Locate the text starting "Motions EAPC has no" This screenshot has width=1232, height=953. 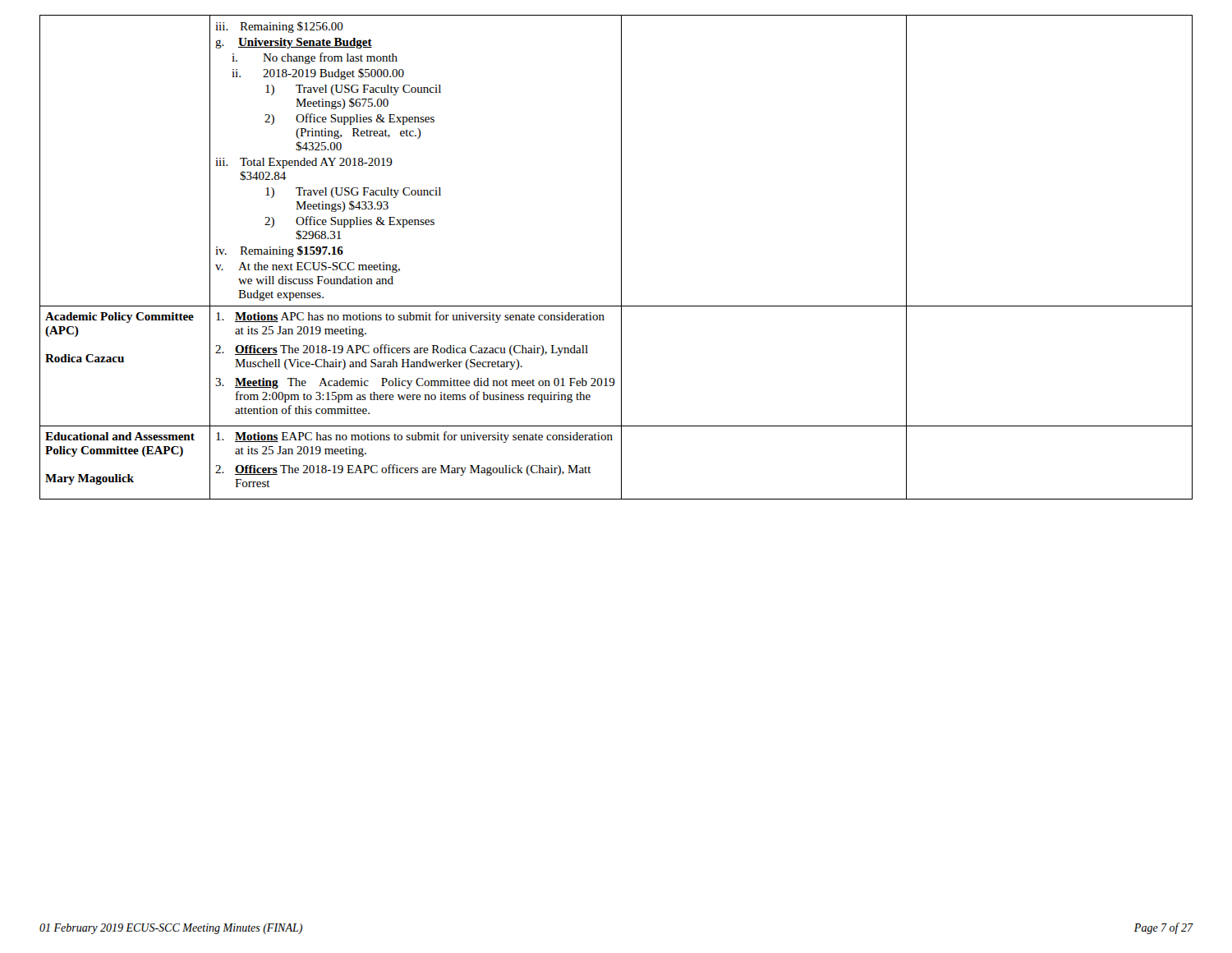(415, 460)
